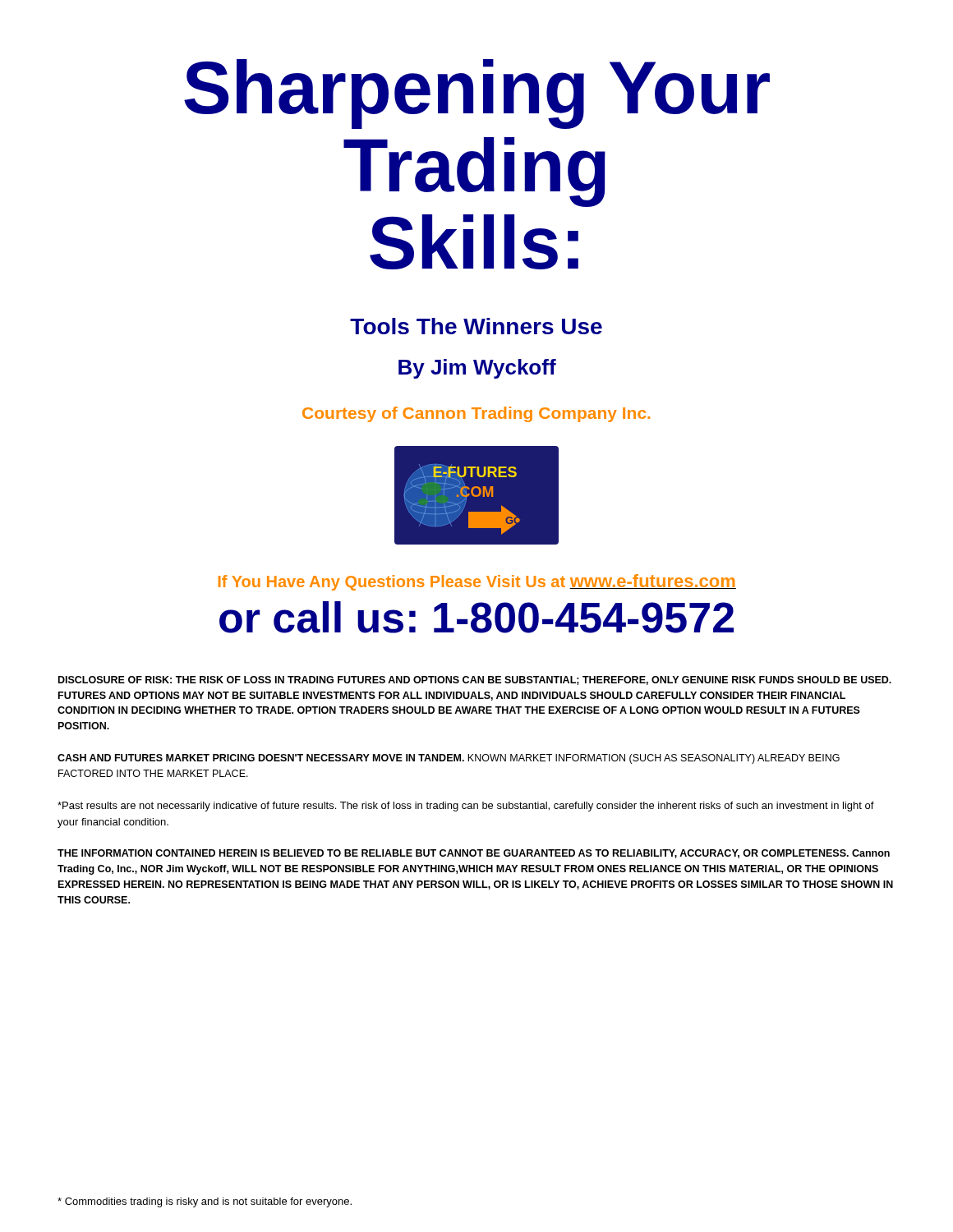Click on the region starting "By Jim Wyckoff"
Image resolution: width=953 pixels, height=1232 pixels.
[x=476, y=367]
